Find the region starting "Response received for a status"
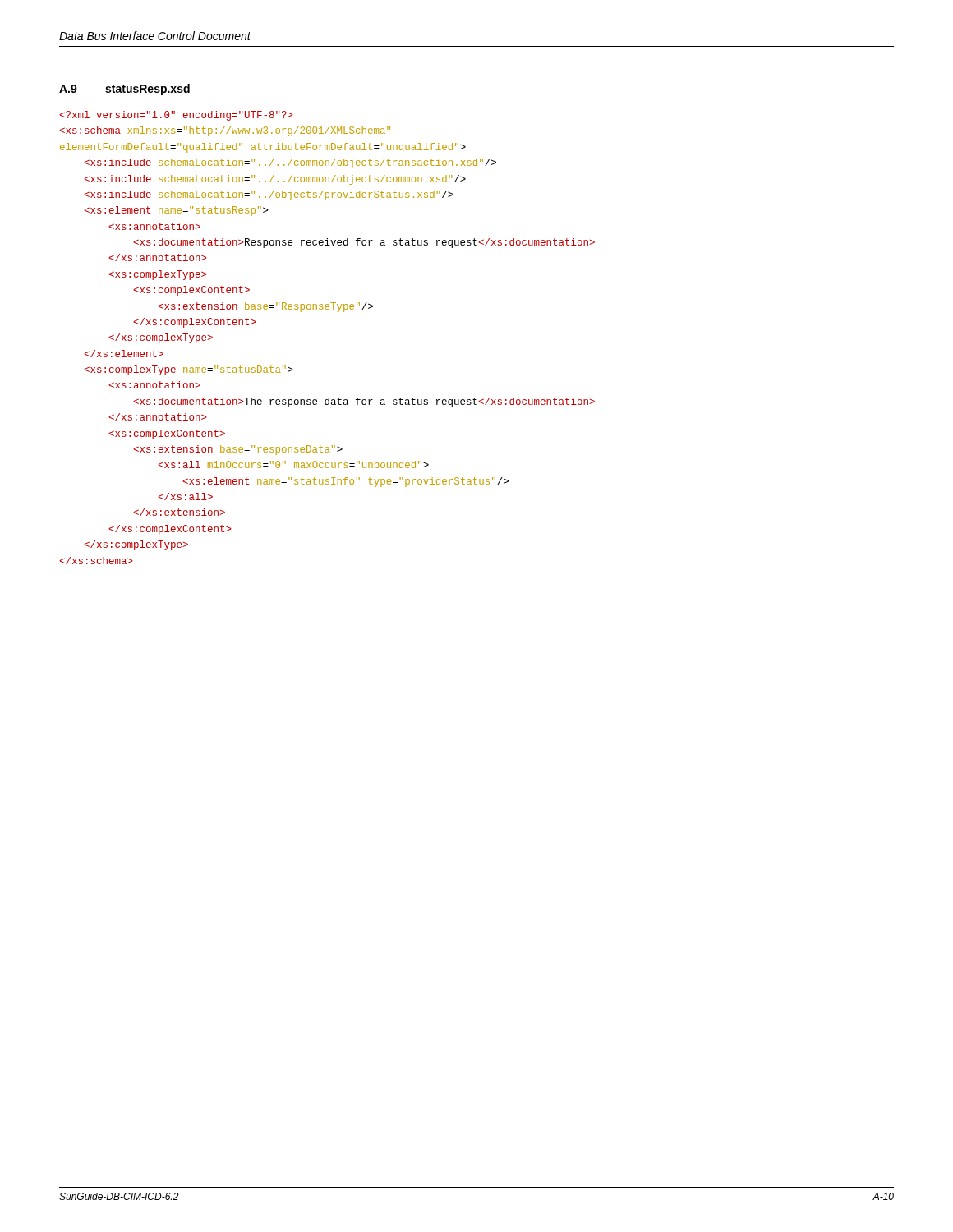This screenshot has width=953, height=1232. (x=176, y=116)
